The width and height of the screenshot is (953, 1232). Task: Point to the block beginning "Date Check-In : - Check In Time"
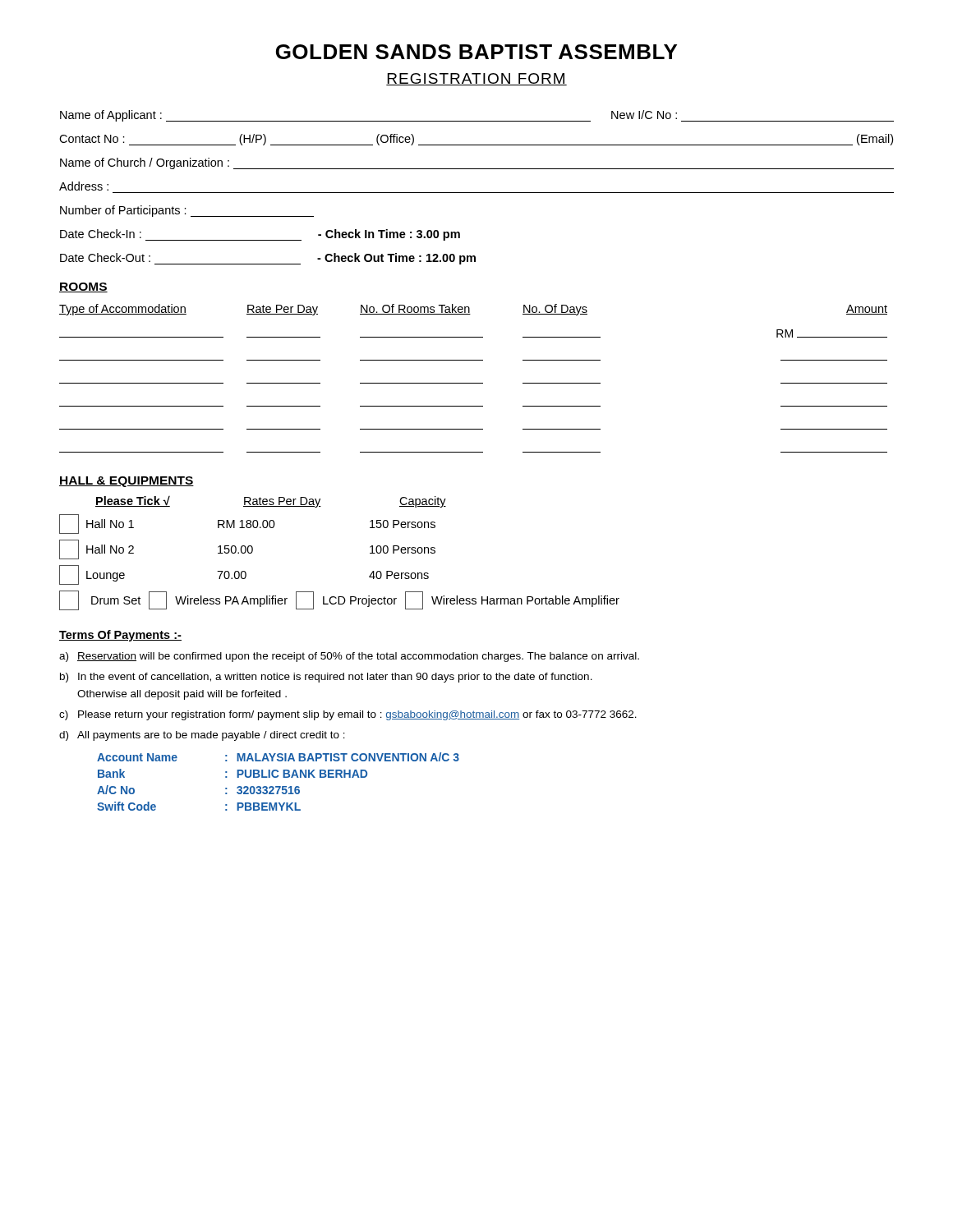(x=260, y=233)
